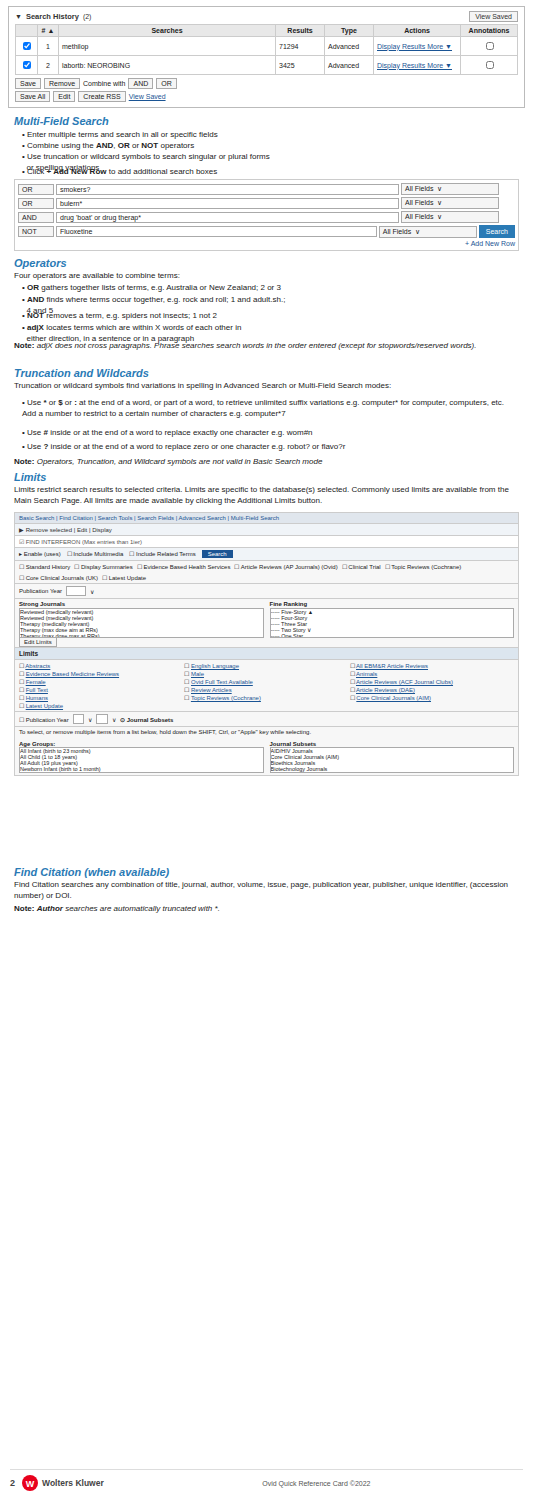The width and height of the screenshot is (533, 1500).
Task: Locate the text "Truncation and Wildcards"
Action: click(x=81, y=373)
